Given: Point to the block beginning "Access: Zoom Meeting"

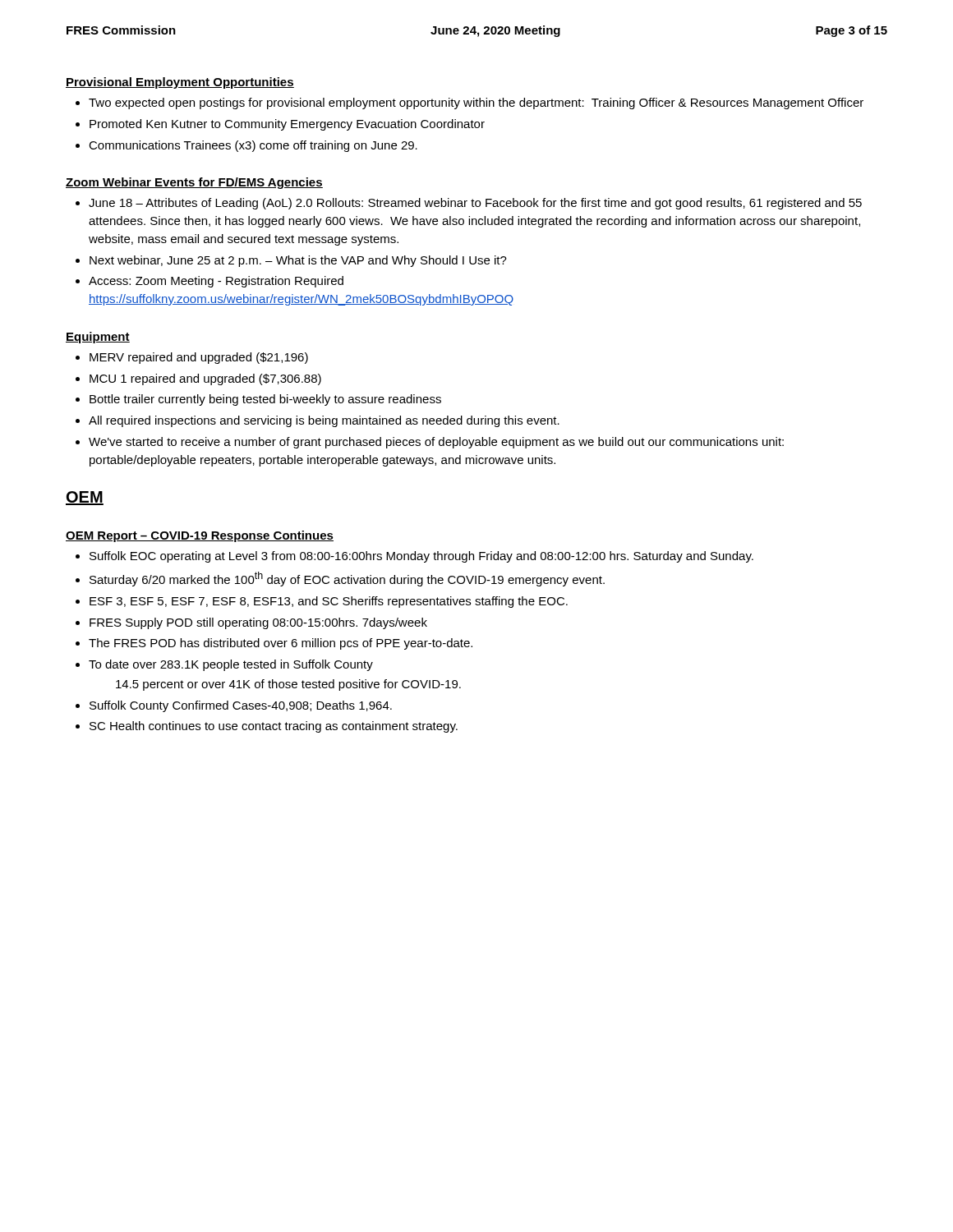Looking at the screenshot, I should [x=301, y=290].
